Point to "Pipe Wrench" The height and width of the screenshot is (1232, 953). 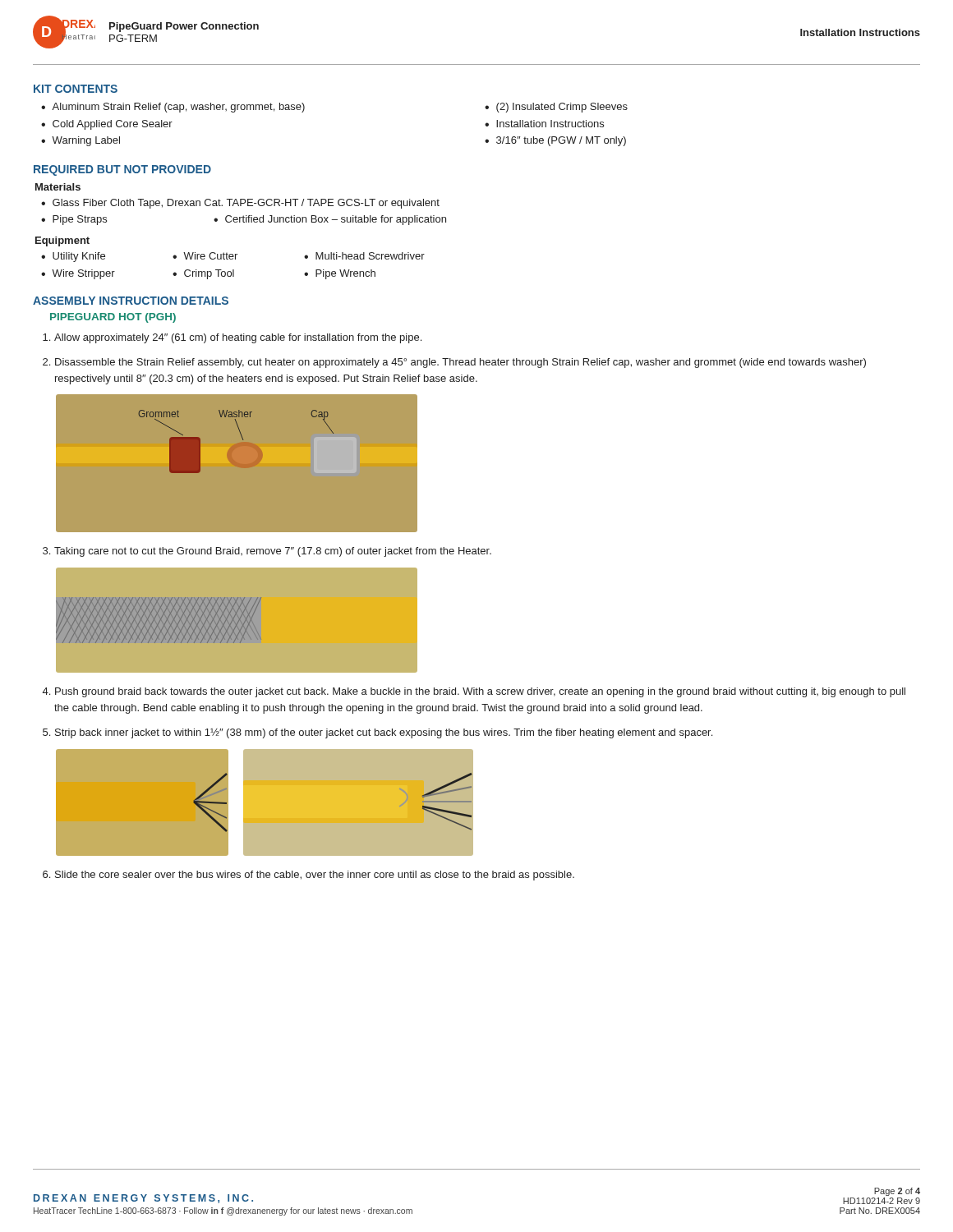346,273
